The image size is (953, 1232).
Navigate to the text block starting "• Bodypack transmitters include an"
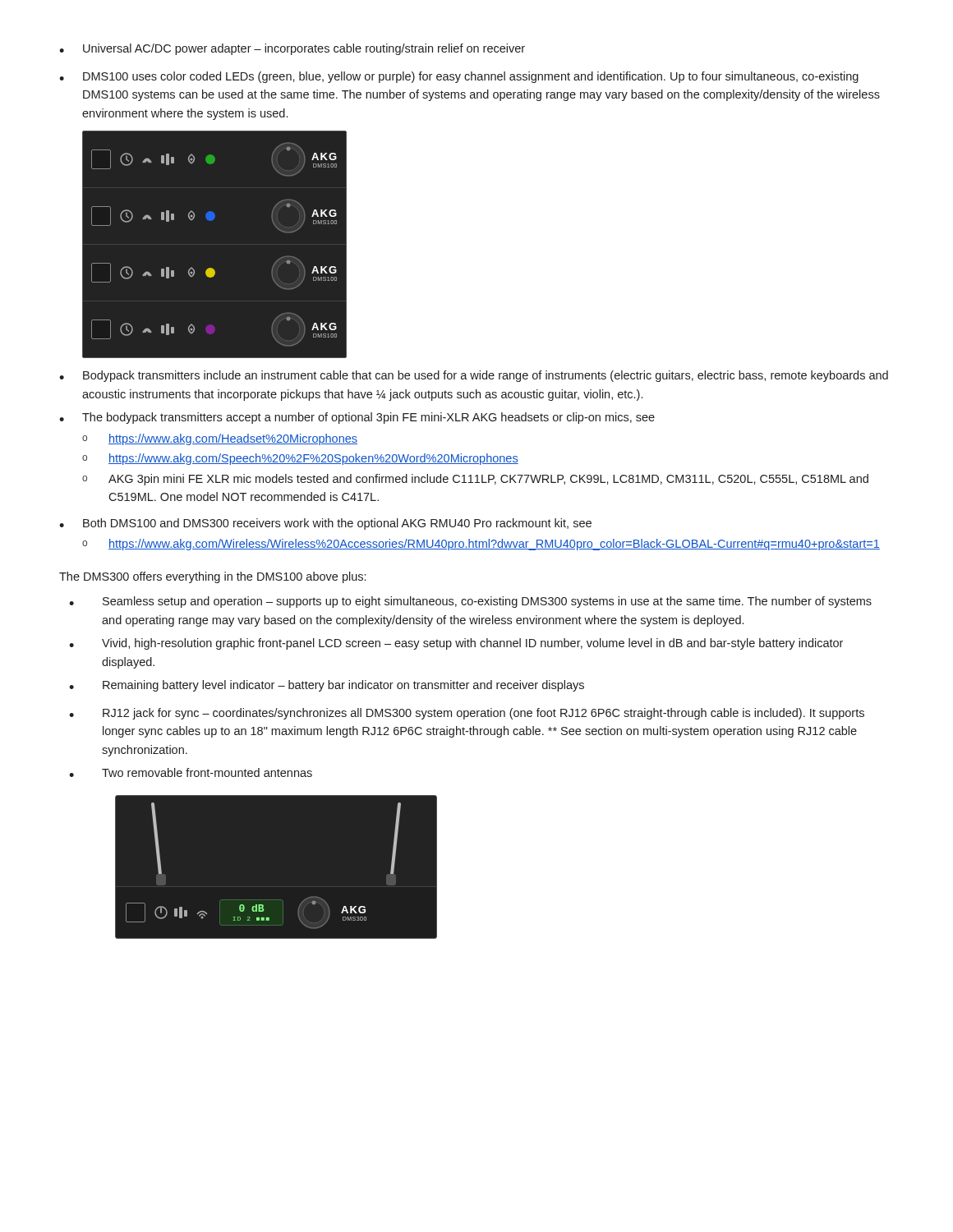tap(476, 385)
